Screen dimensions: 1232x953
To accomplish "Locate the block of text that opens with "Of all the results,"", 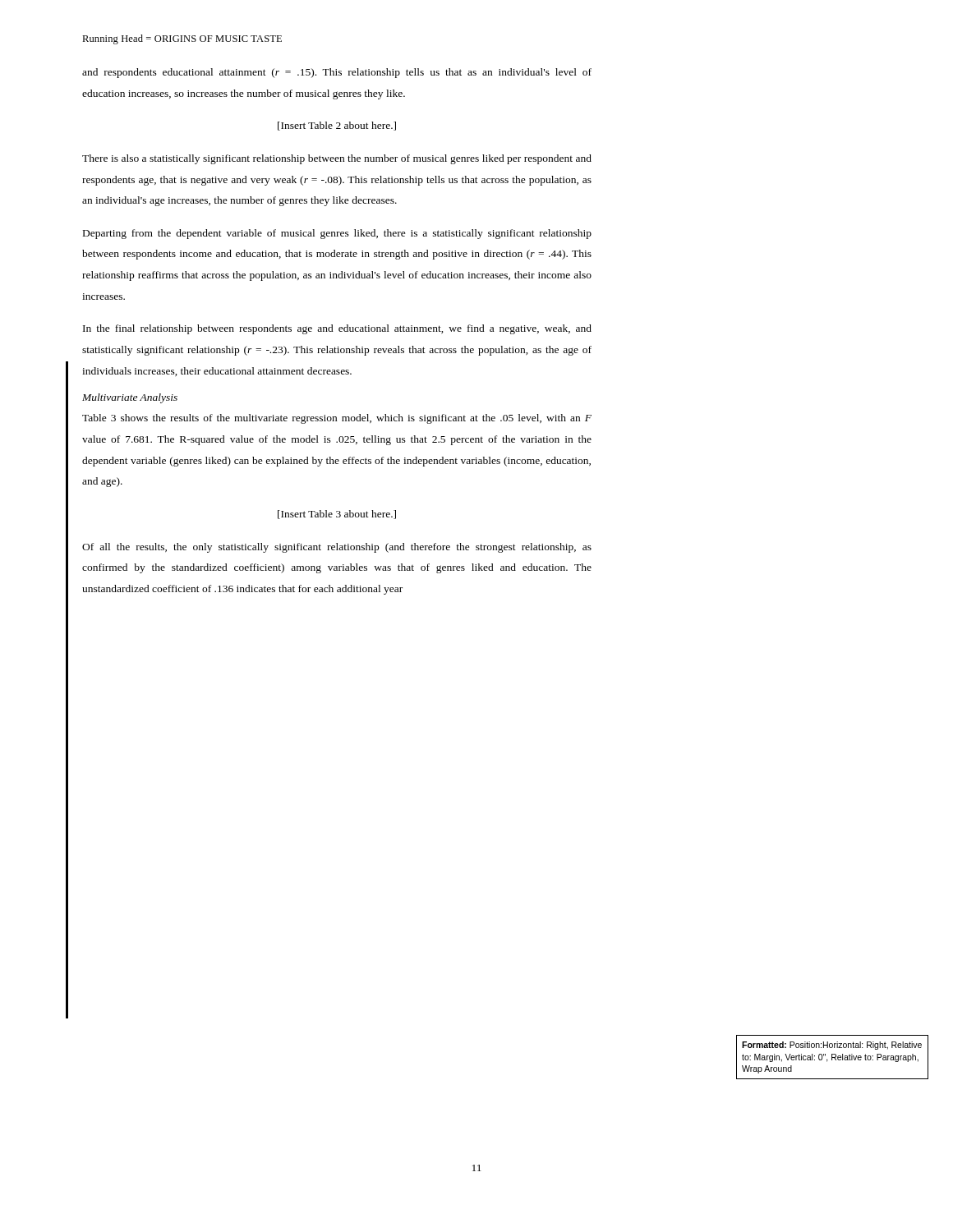I will click(x=337, y=568).
